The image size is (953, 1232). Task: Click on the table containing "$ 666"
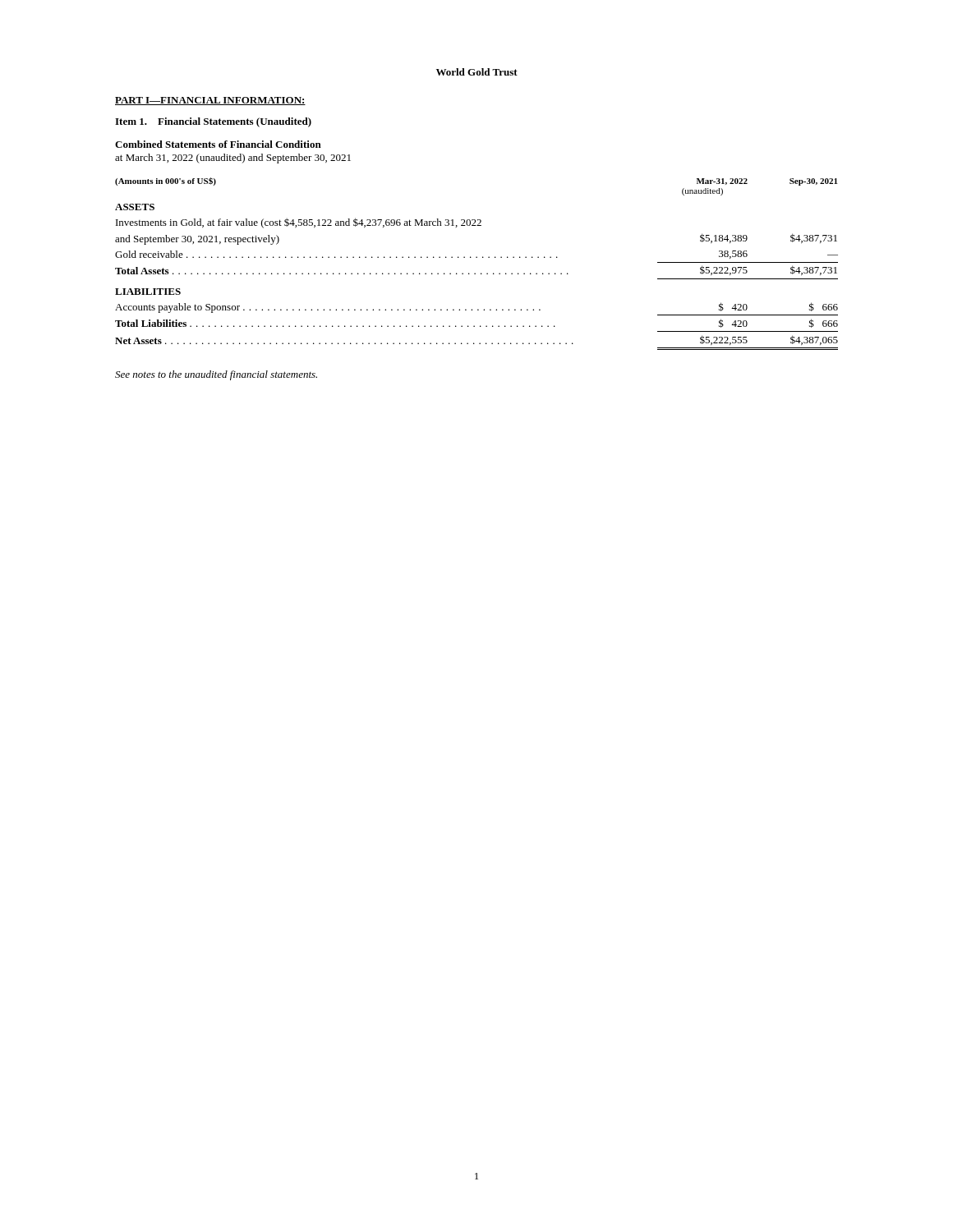[x=476, y=263]
